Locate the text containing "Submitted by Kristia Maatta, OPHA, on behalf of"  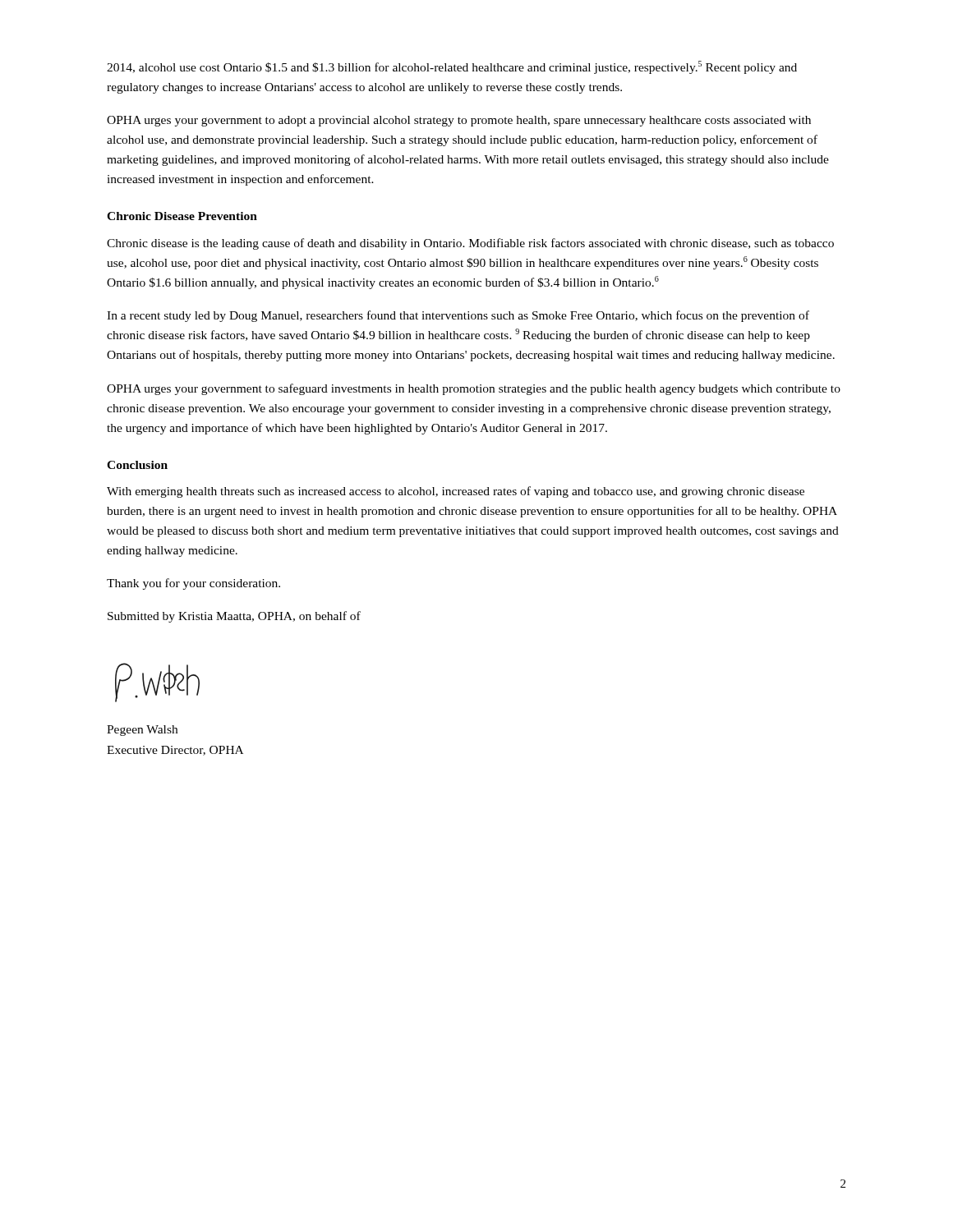[234, 616]
